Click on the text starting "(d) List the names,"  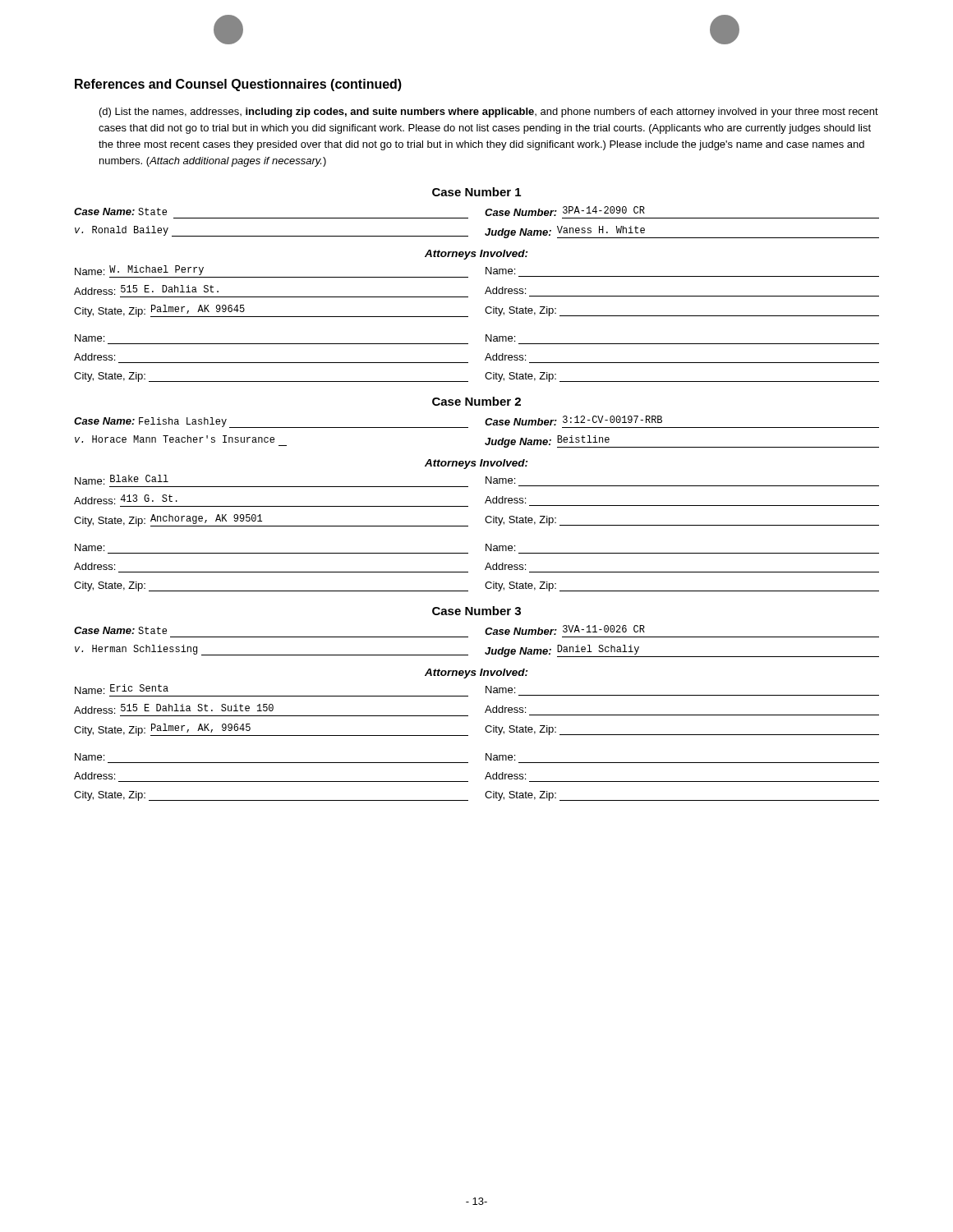point(488,136)
